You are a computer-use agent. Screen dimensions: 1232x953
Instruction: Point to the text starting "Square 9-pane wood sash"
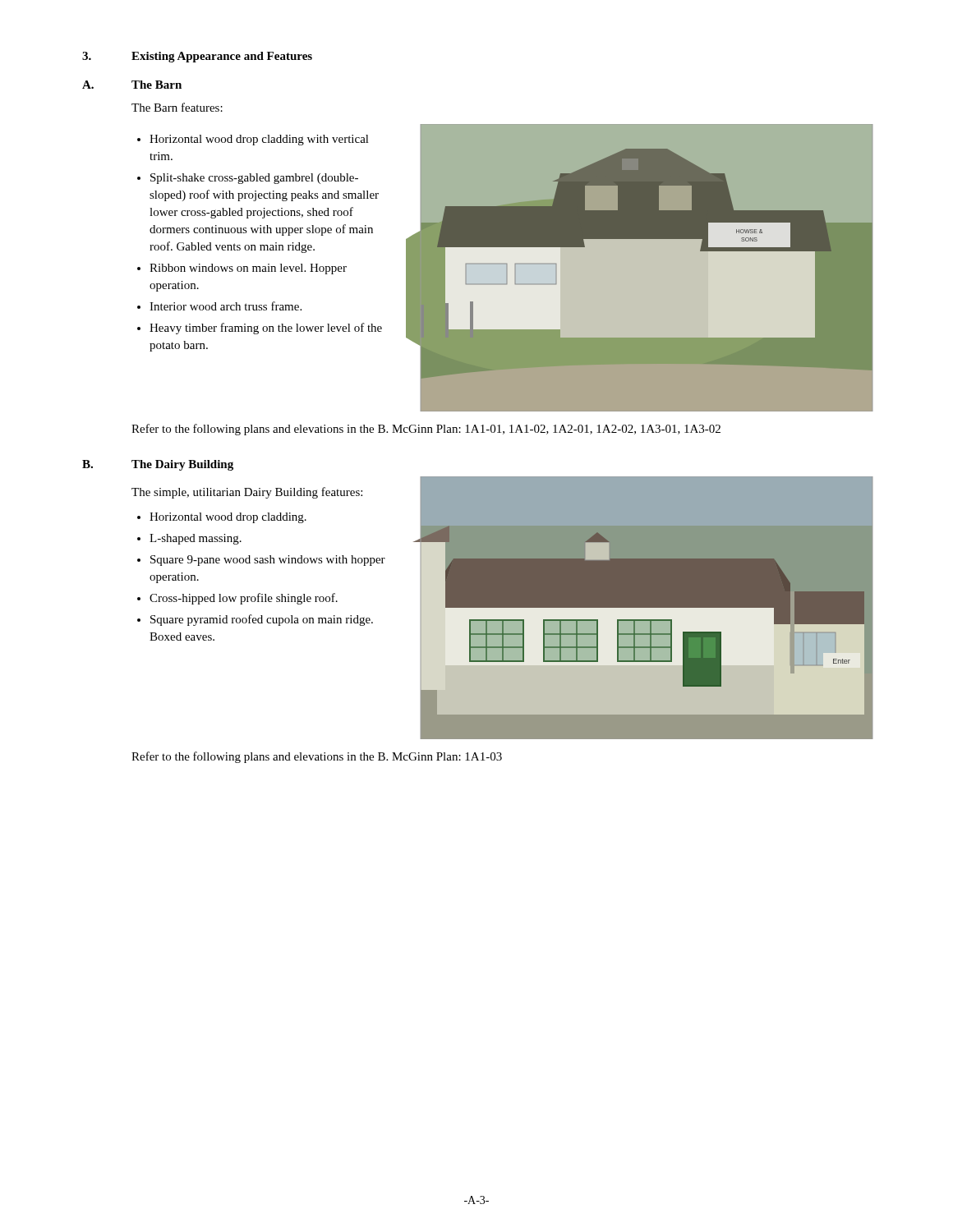267,568
